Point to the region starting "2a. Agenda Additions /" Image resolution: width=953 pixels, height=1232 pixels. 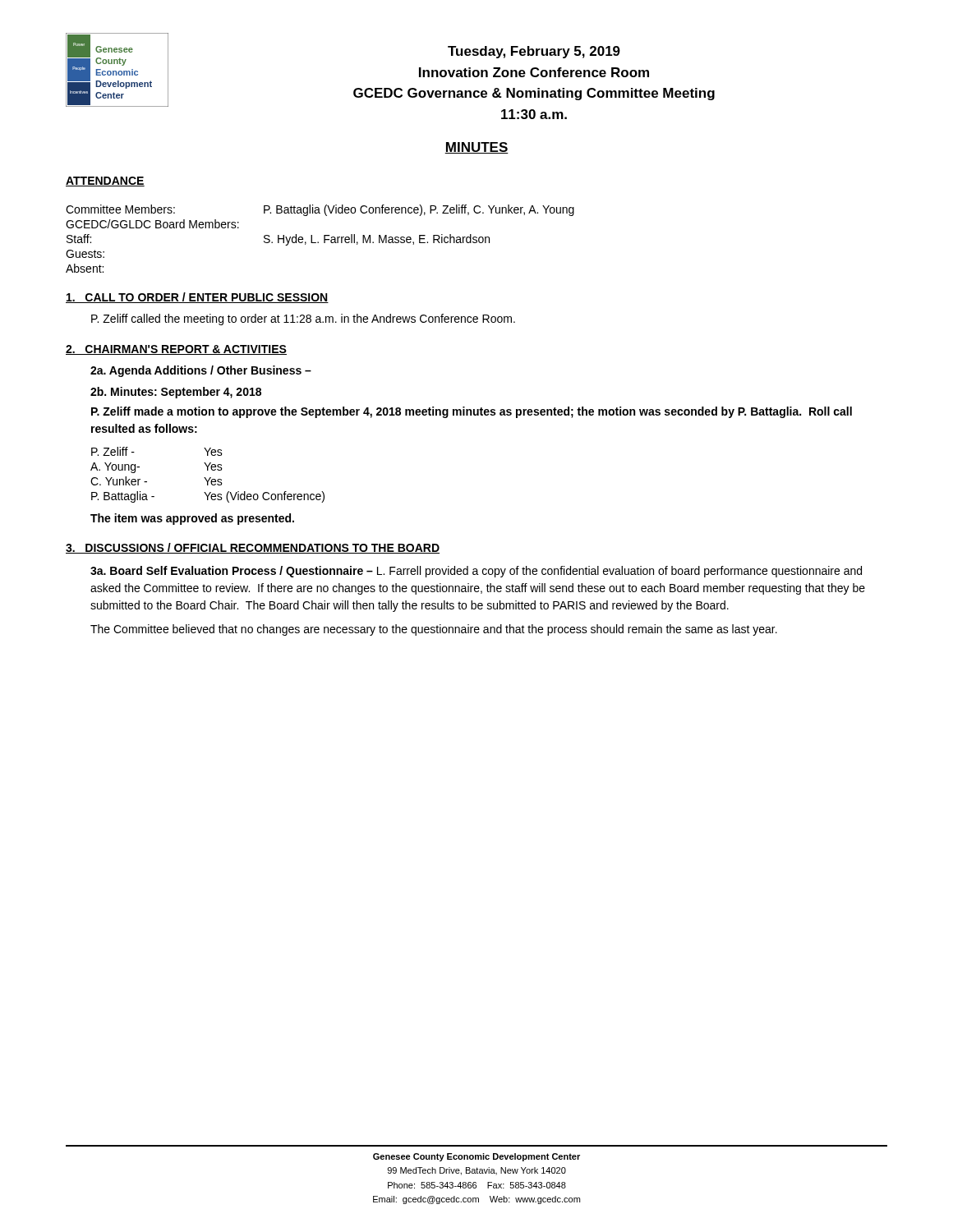point(201,370)
